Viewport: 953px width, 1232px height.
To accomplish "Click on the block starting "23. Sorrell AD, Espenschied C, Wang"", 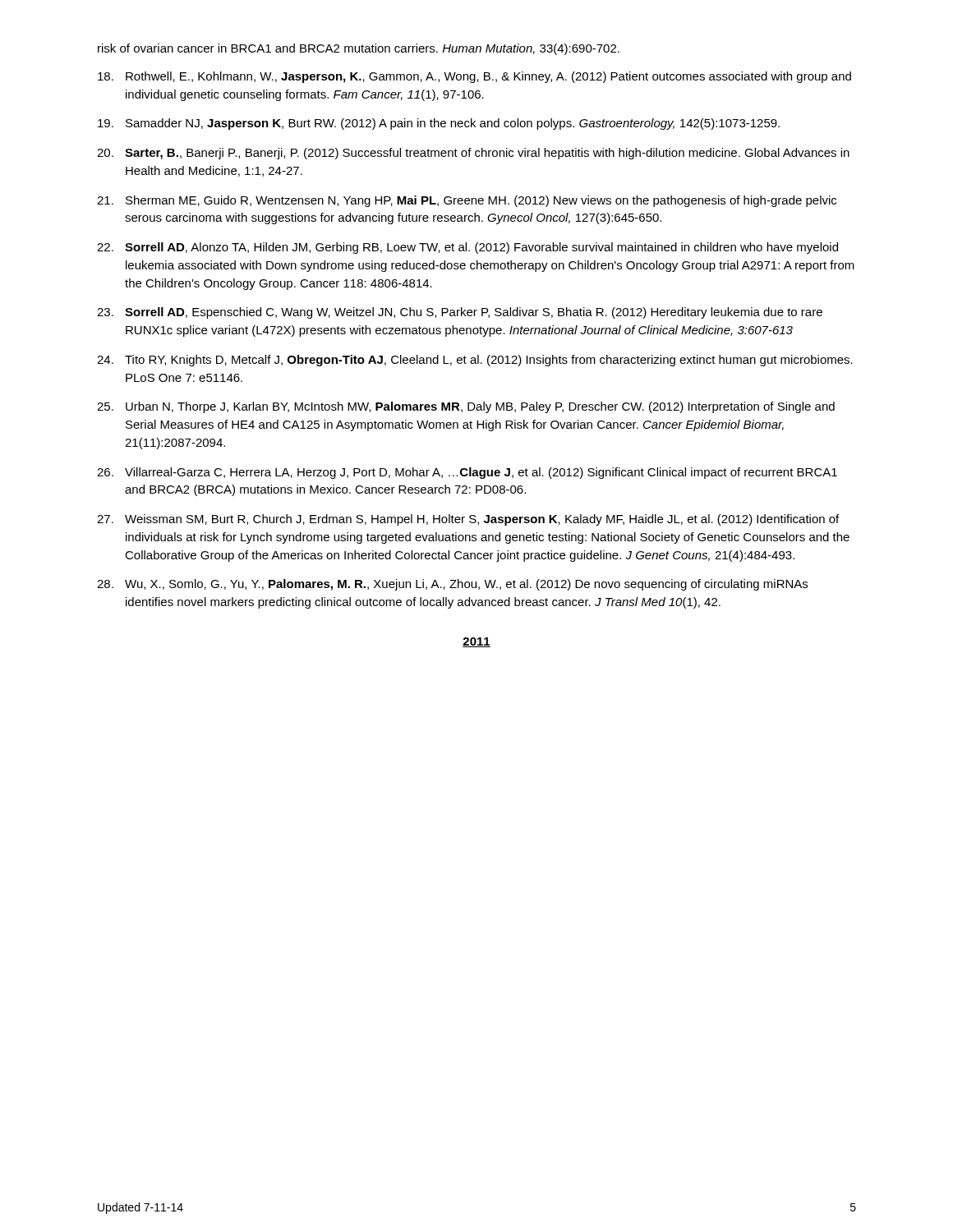I will pyautogui.click(x=476, y=321).
